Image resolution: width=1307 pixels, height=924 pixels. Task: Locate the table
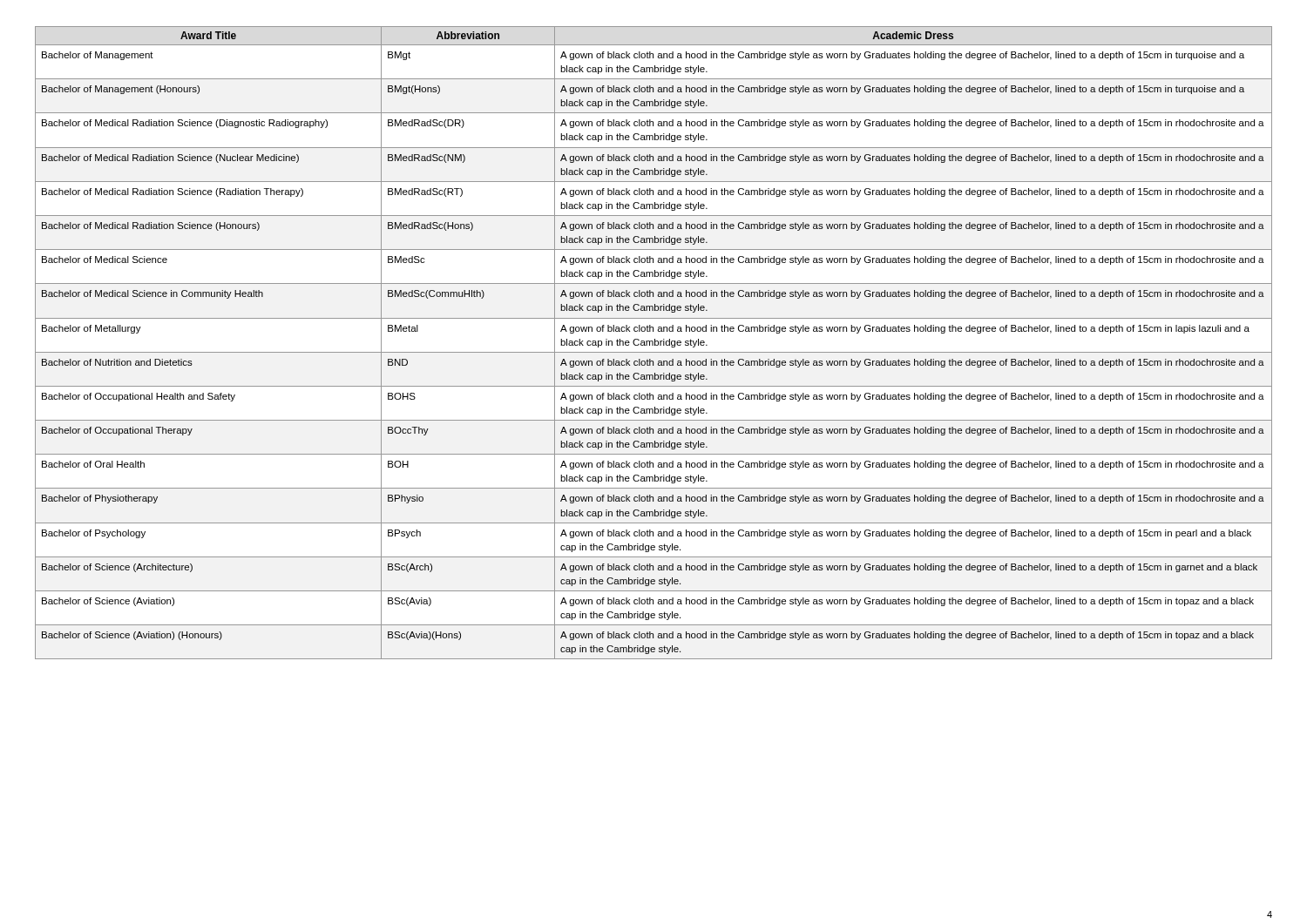coord(654,343)
